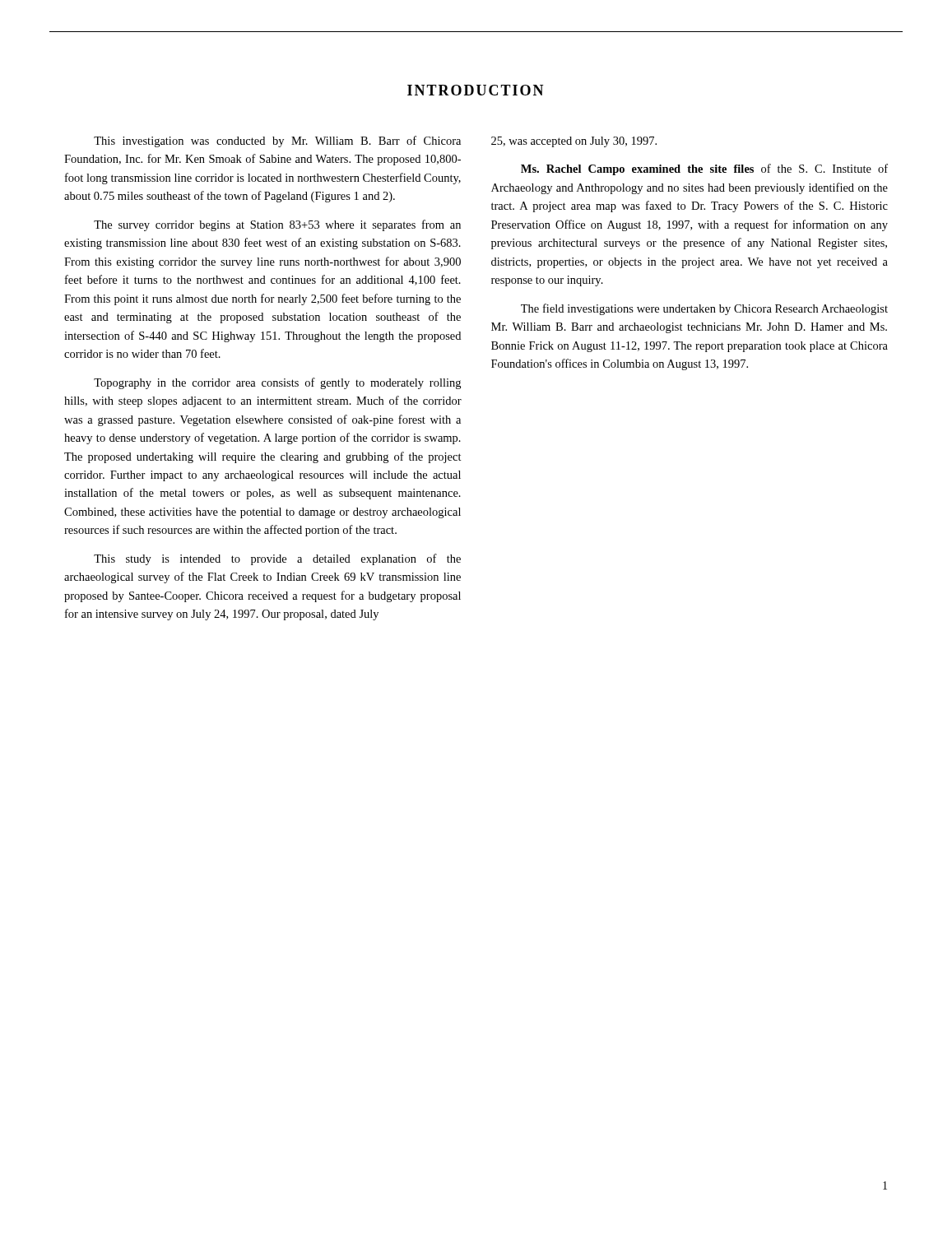Locate the block starting "25, was accepted on July 30,"
This screenshot has width=952, height=1234.
(x=689, y=252)
